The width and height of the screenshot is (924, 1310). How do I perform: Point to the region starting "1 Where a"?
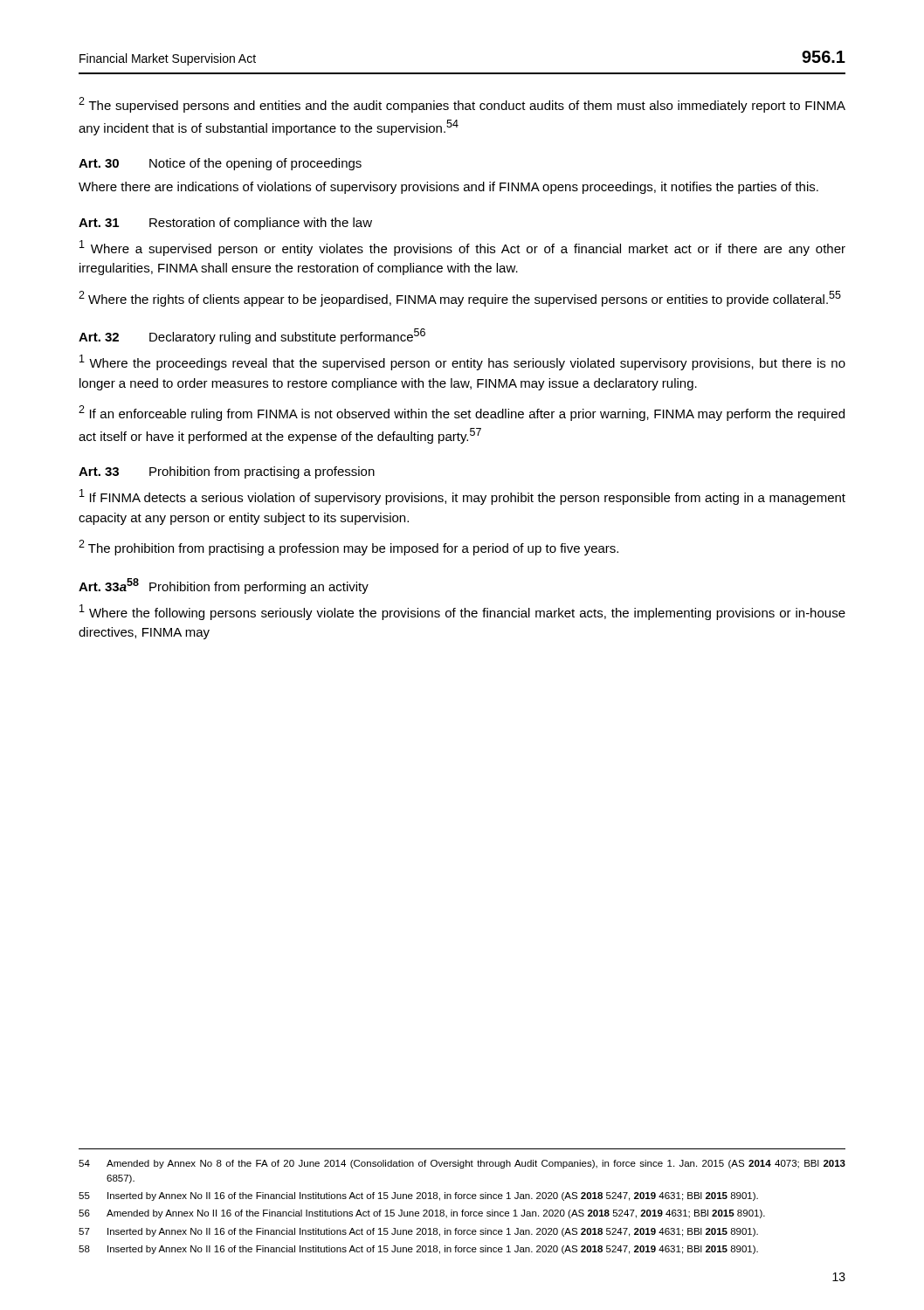tap(462, 257)
